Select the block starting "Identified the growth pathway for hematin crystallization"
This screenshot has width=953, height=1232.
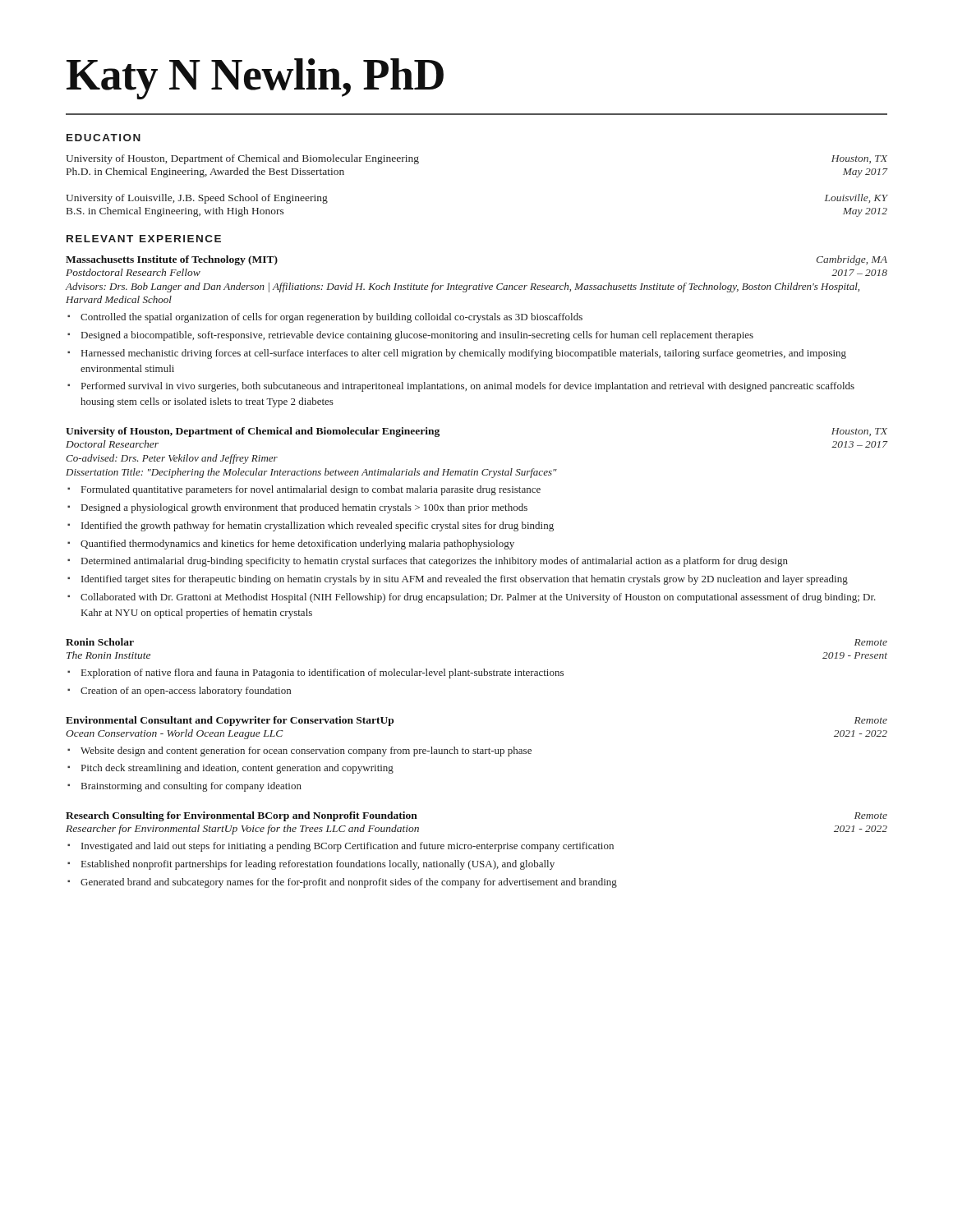pos(317,525)
